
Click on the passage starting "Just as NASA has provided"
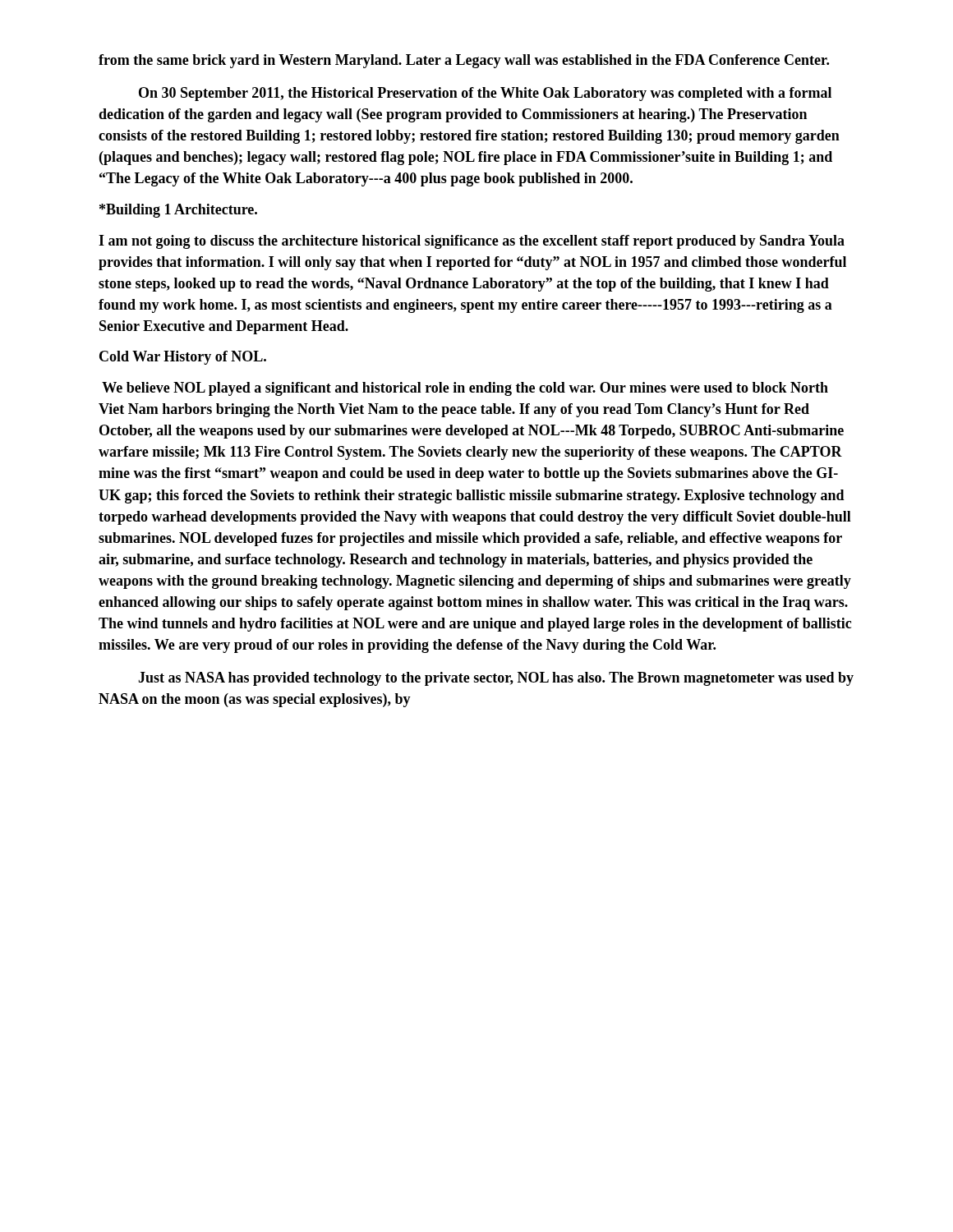[476, 689]
